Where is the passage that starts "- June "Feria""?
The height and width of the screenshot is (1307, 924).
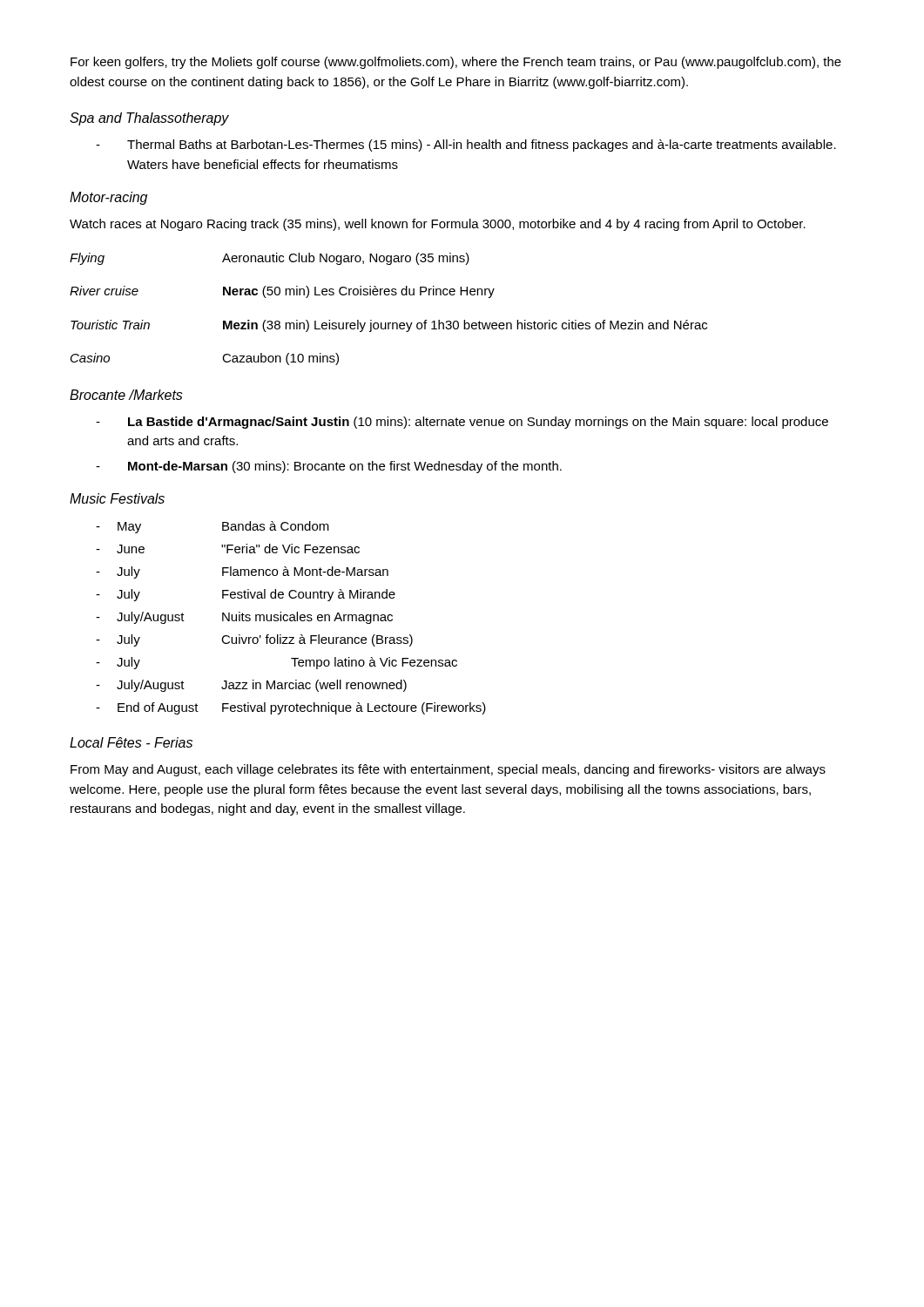[228, 549]
